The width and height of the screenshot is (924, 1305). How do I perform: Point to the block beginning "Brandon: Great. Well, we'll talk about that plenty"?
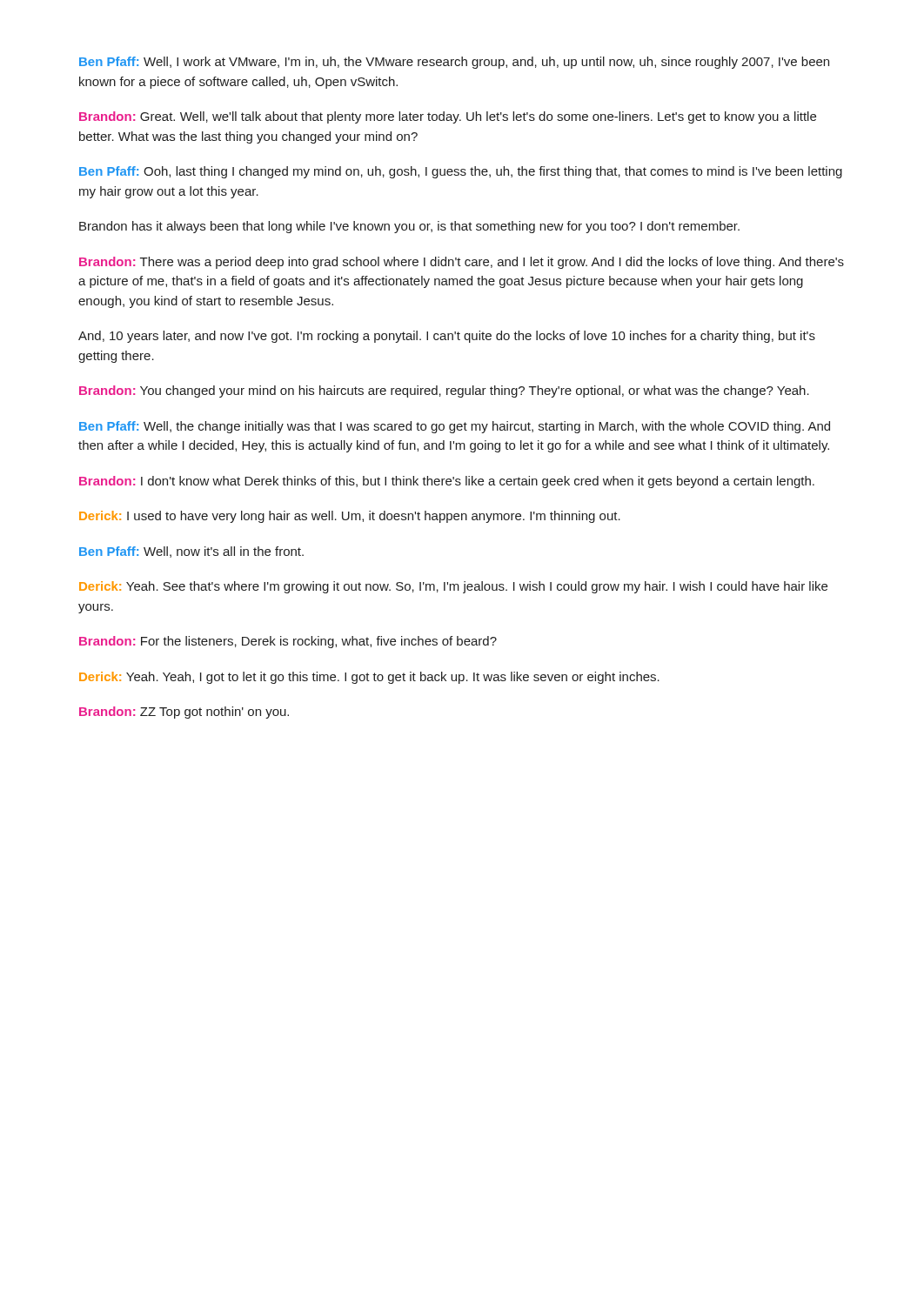click(448, 126)
